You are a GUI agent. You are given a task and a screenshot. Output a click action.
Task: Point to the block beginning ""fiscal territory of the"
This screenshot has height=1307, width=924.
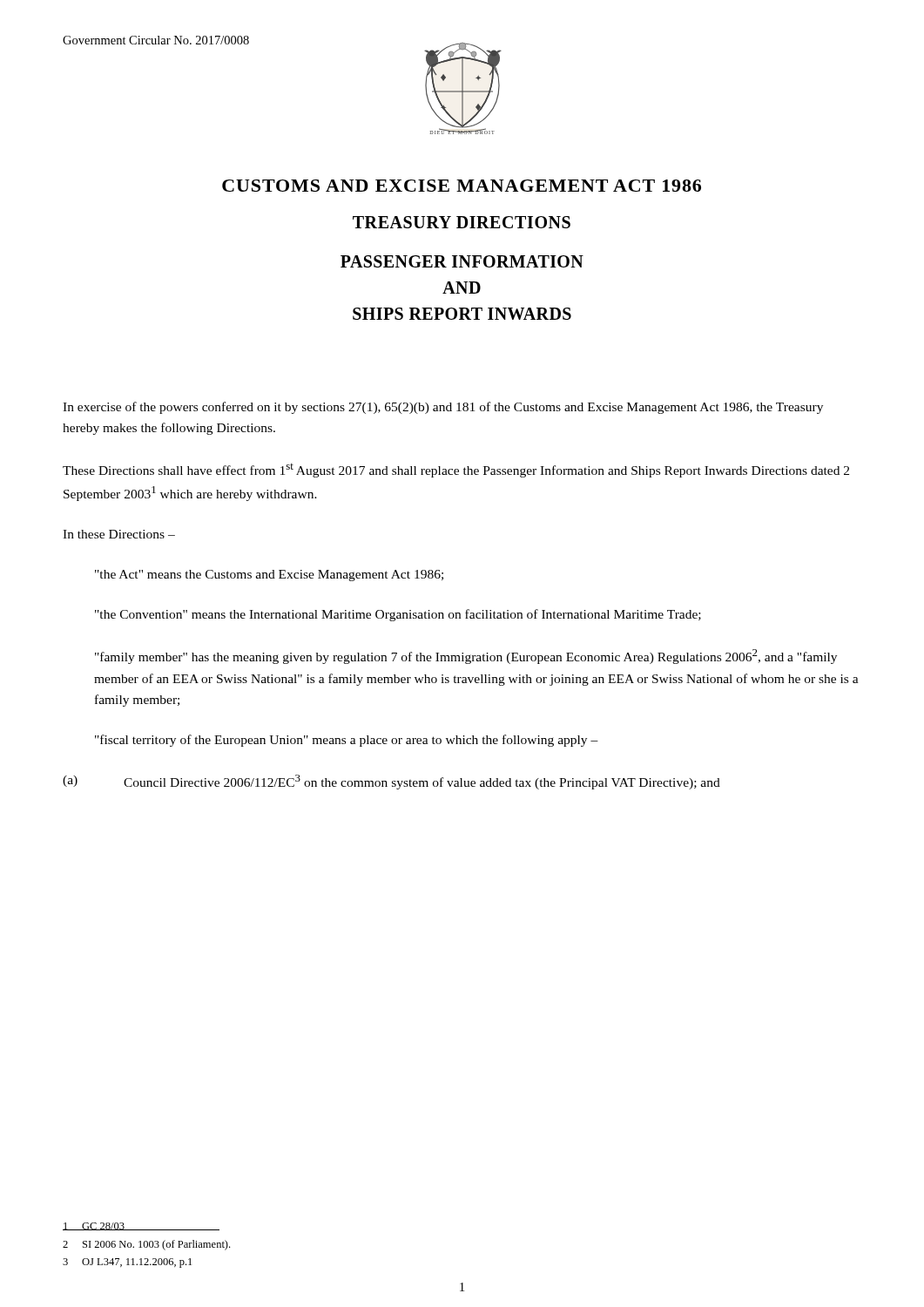(346, 739)
